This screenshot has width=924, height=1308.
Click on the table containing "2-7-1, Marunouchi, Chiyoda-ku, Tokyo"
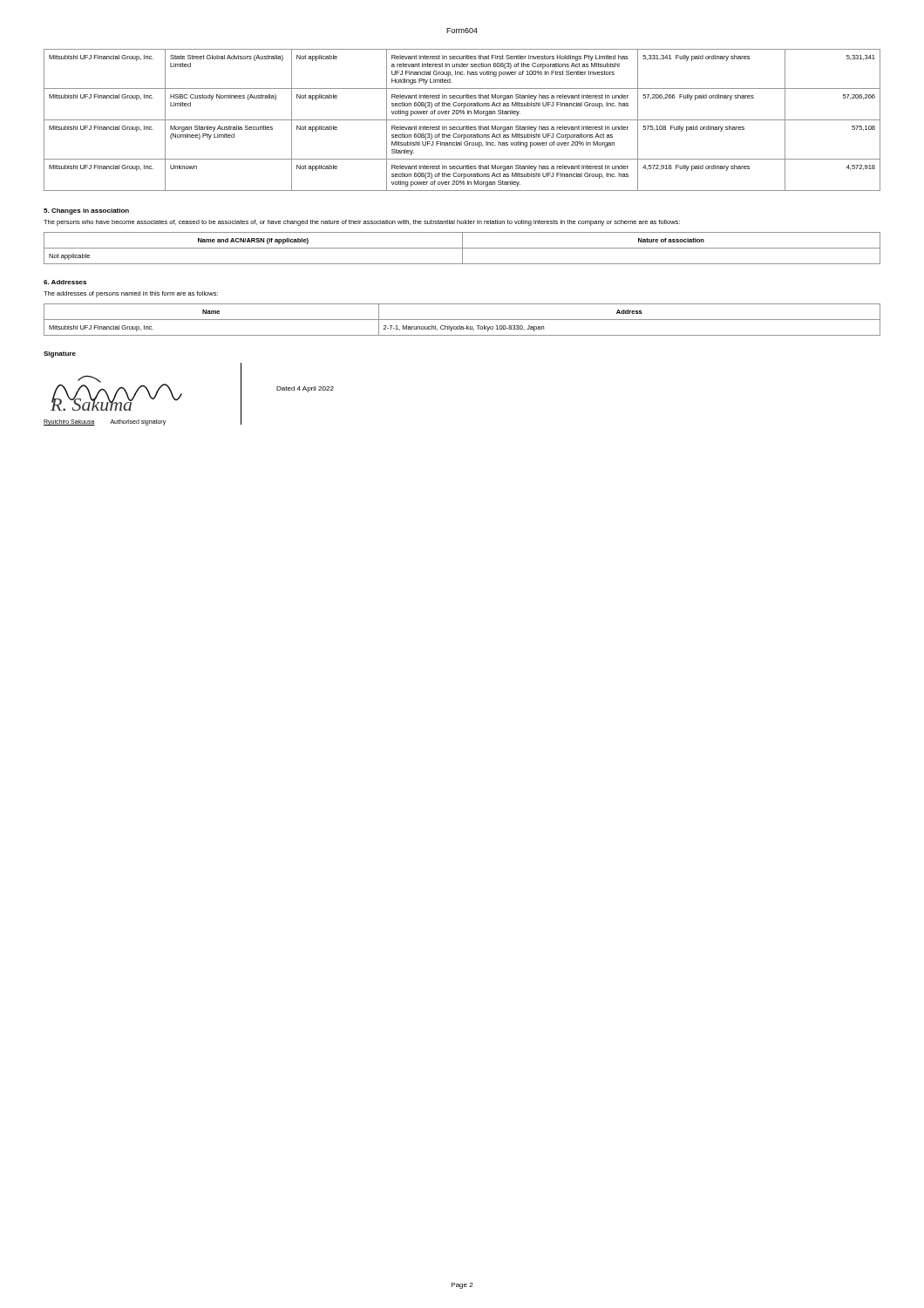[462, 320]
